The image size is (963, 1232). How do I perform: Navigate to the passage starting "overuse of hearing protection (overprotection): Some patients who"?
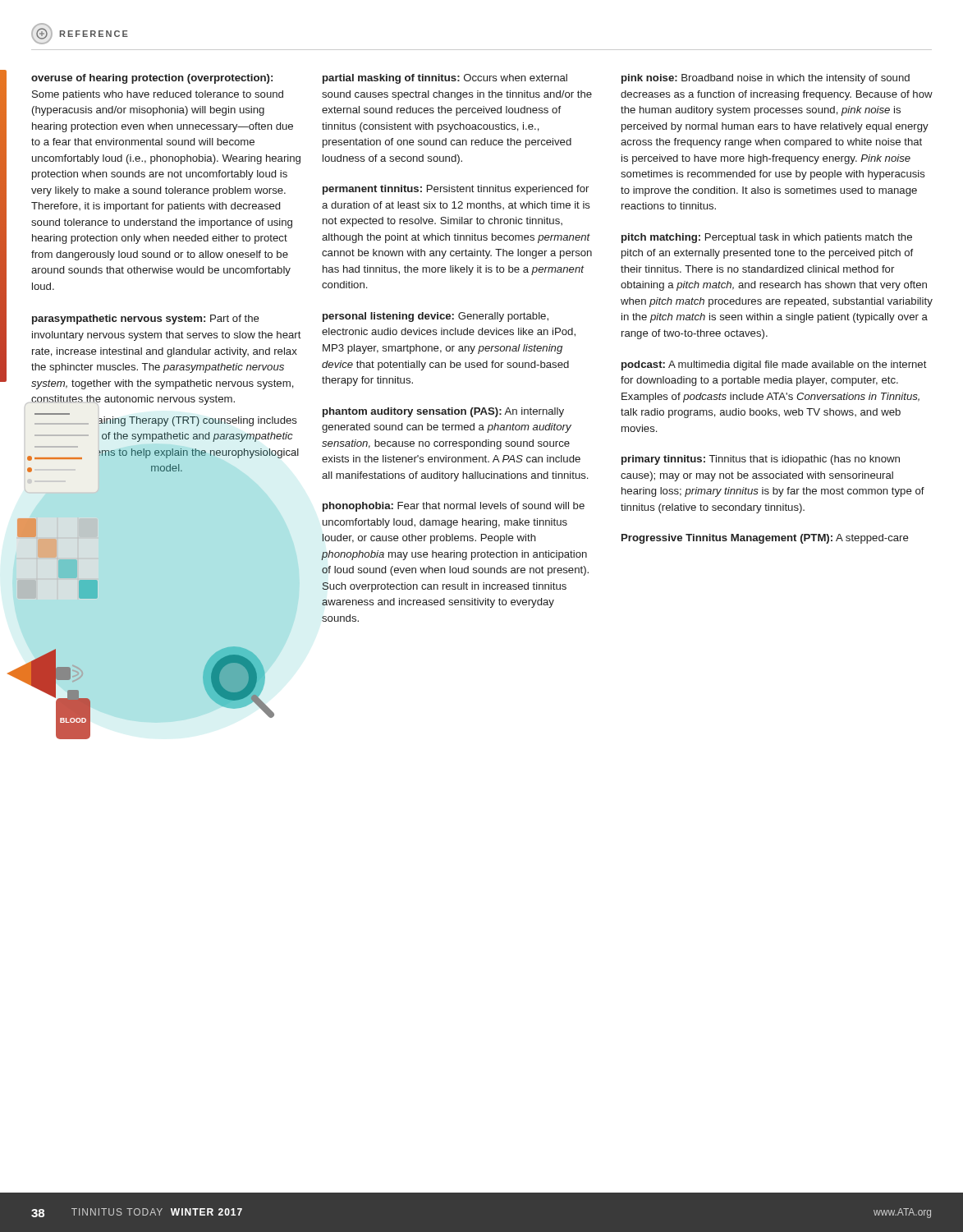point(166,182)
